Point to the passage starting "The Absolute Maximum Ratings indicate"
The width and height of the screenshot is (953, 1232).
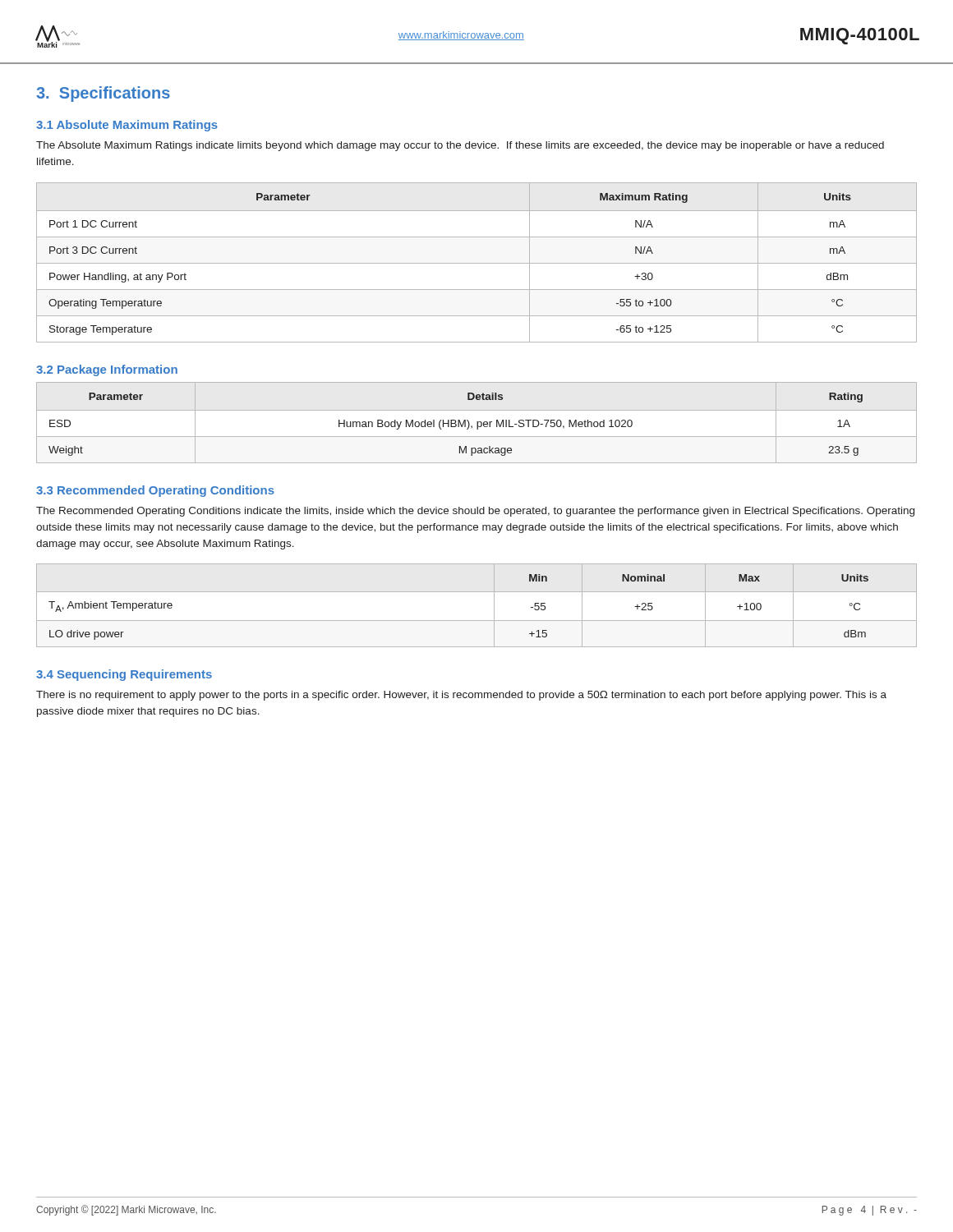click(460, 153)
